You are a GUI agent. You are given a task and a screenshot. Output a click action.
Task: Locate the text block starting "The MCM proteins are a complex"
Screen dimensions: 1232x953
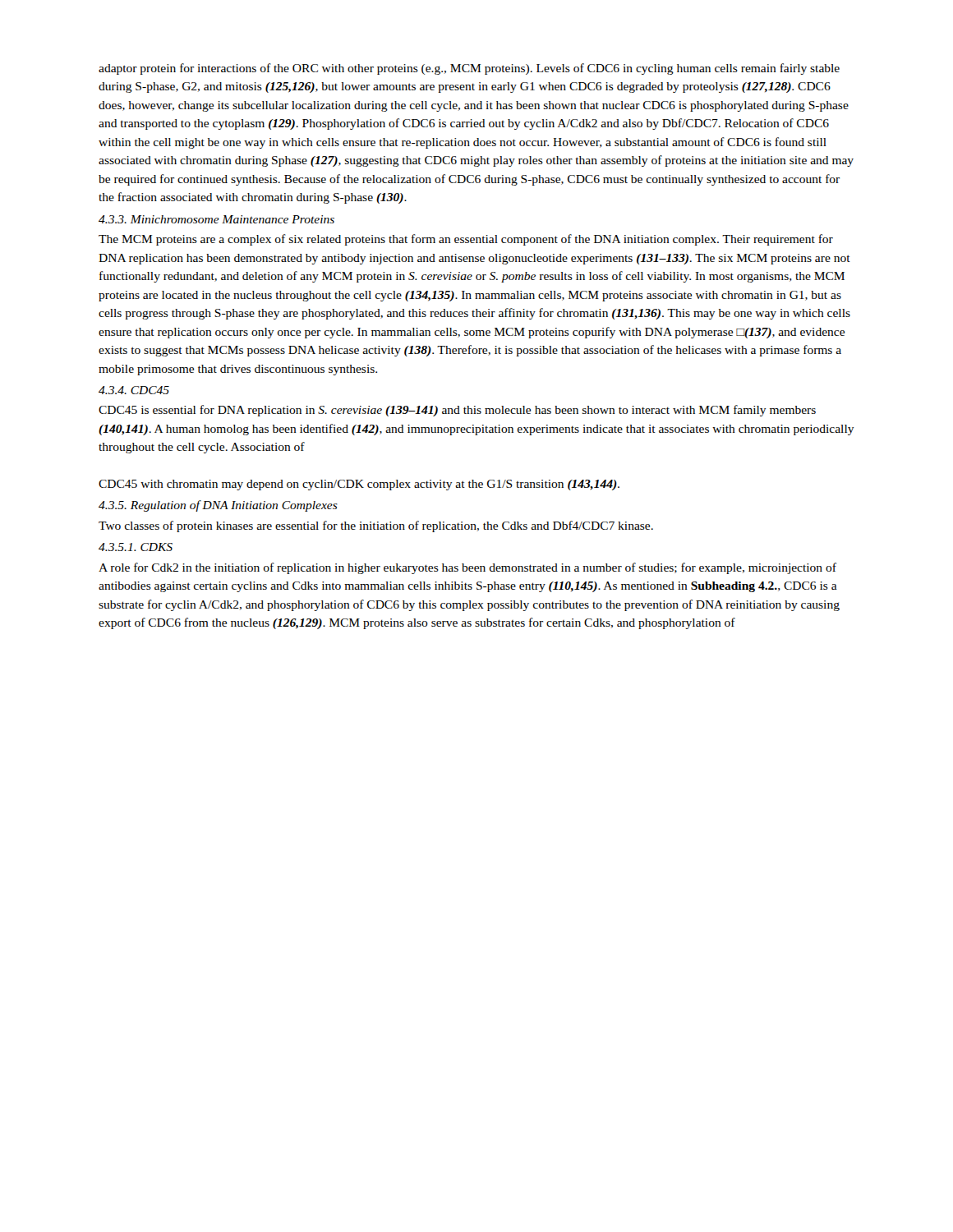pyautogui.click(x=476, y=304)
